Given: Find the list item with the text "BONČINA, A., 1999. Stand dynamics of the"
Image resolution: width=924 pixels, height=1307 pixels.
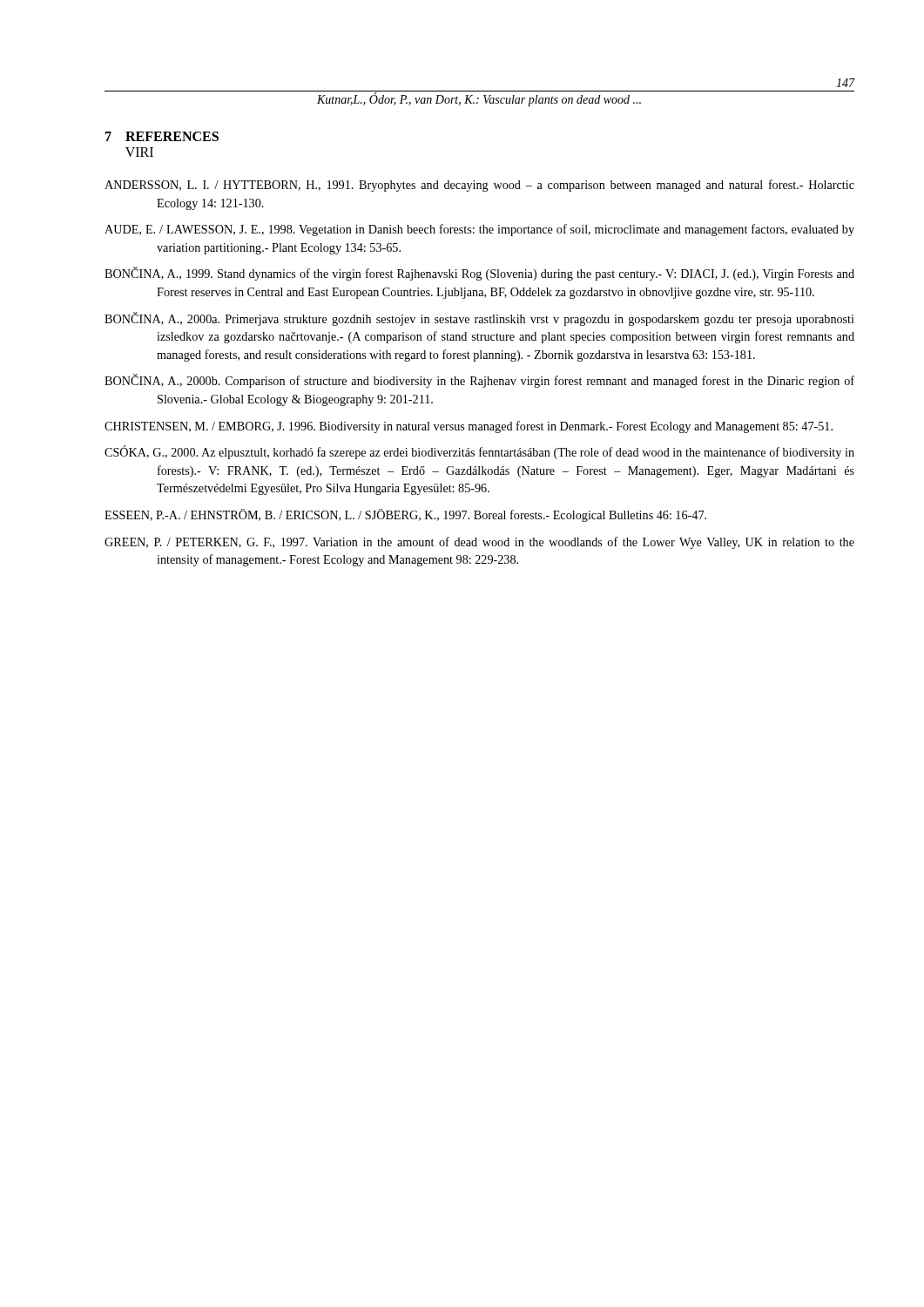Looking at the screenshot, I should tap(479, 283).
